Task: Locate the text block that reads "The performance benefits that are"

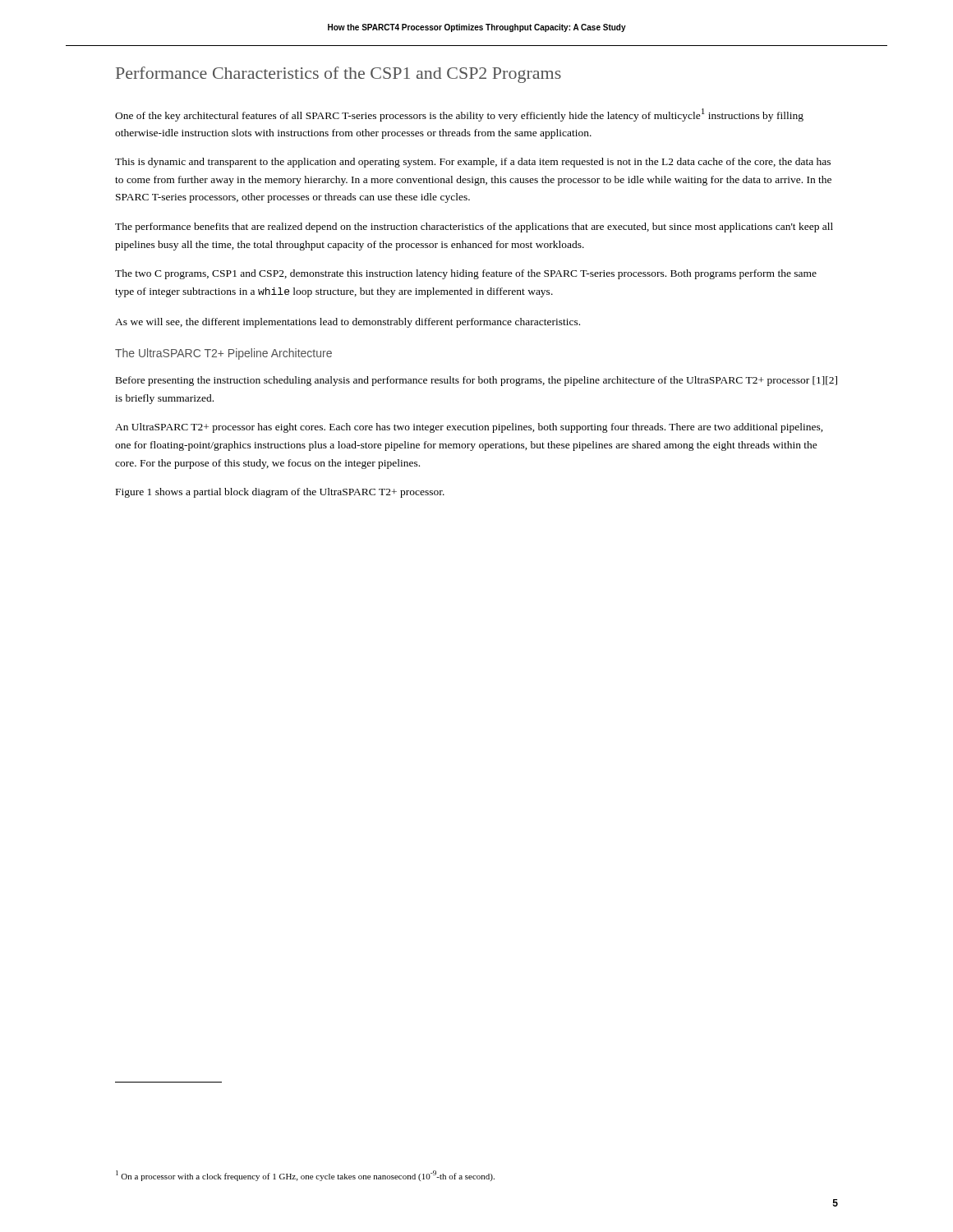Action: click(474, 235)
